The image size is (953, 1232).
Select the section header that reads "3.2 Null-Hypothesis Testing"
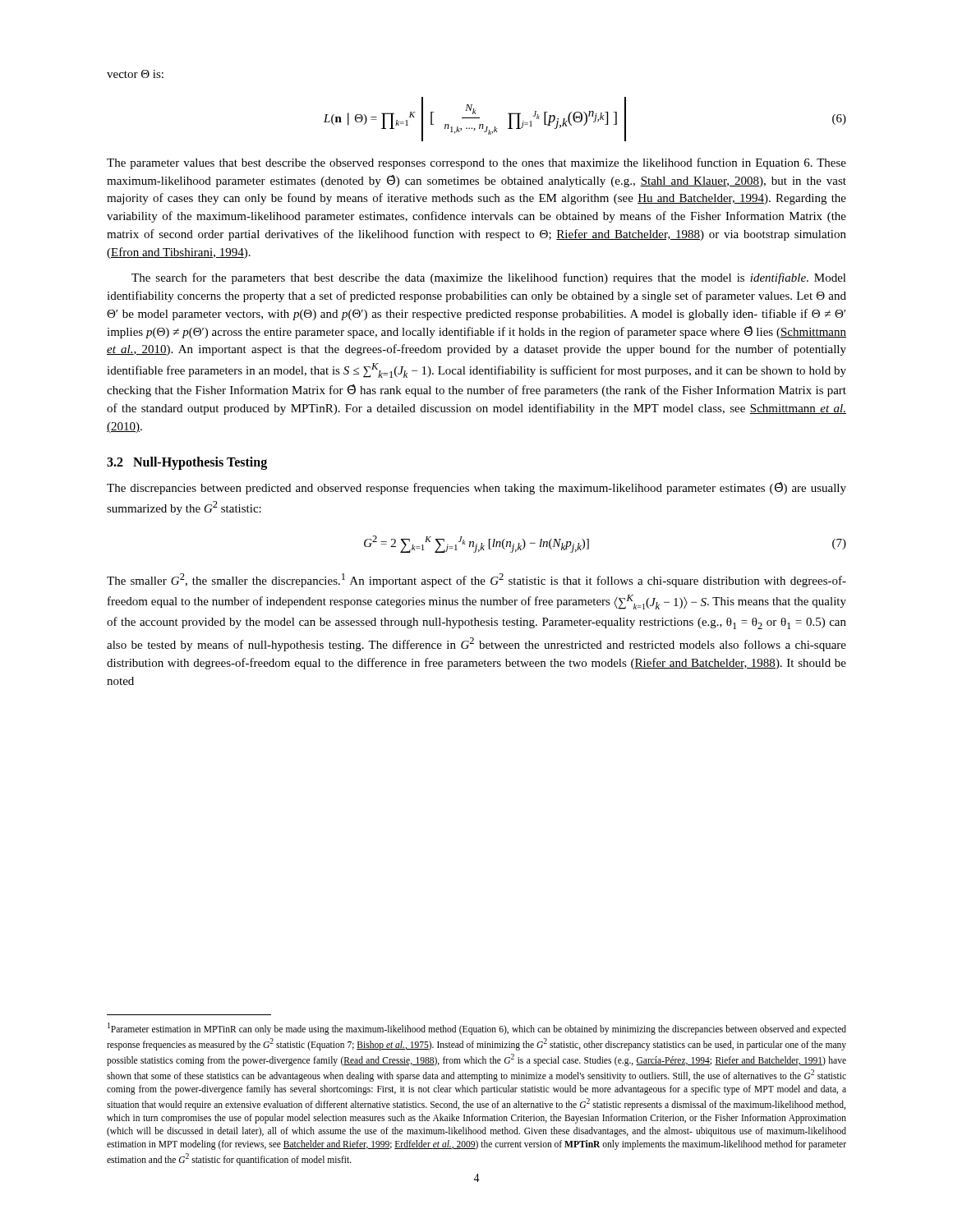[x=187, y=462]
